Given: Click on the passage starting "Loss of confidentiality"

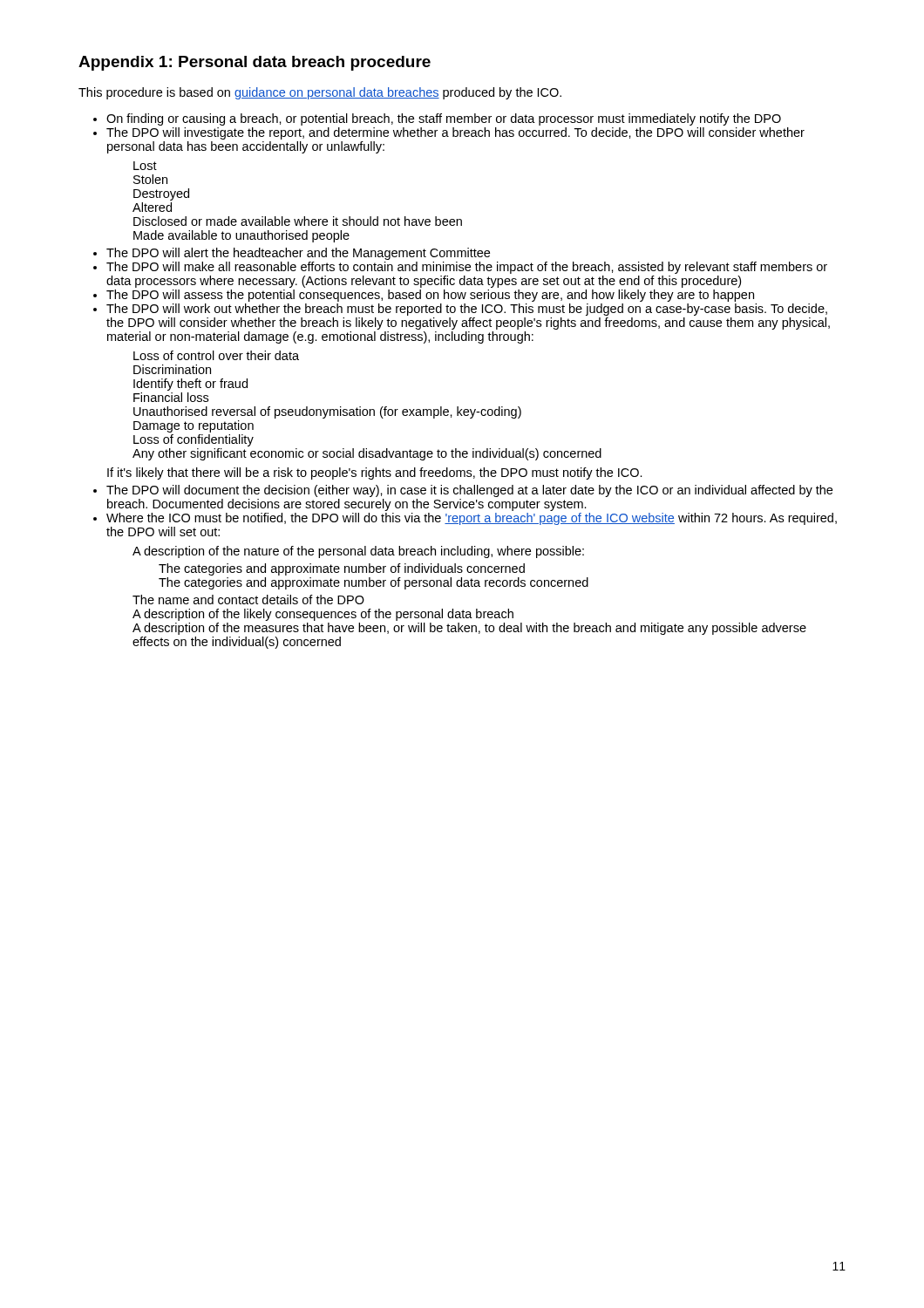Looking at the screenshot, I should tap(489, 439).
